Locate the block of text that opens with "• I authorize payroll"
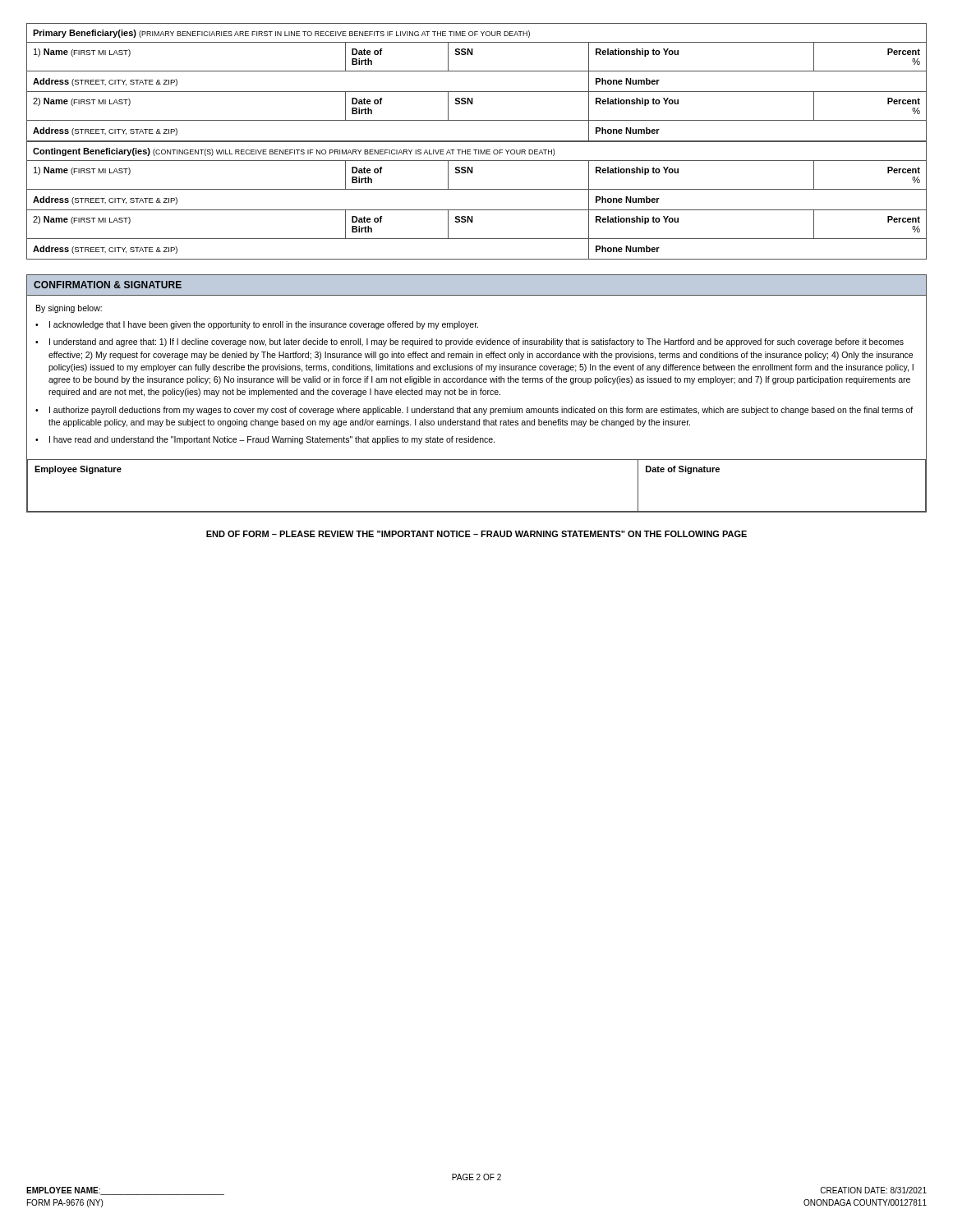This screenshot has height=1232, width=953. 476,416
